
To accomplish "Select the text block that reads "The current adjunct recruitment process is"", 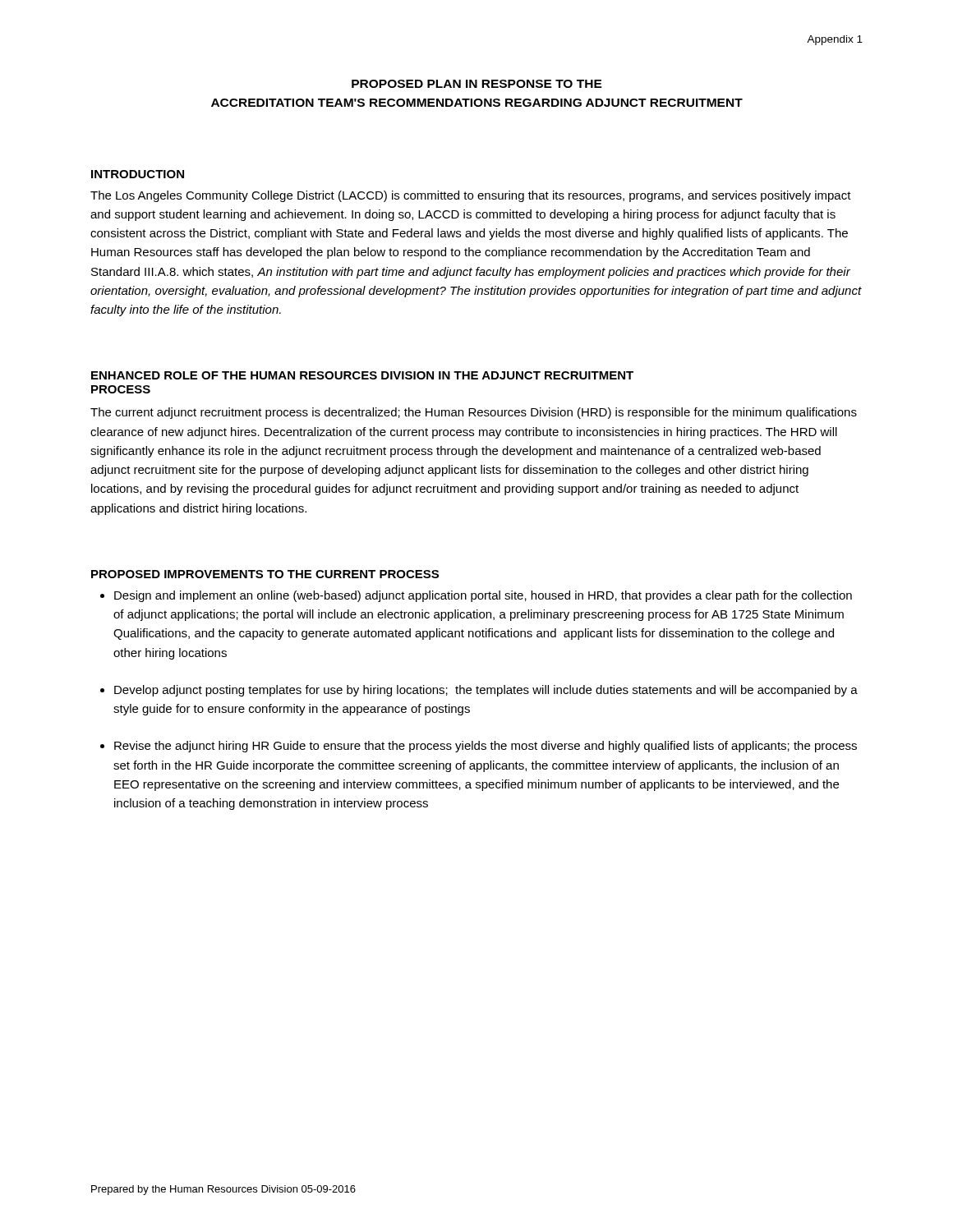I will coord(474,460).
